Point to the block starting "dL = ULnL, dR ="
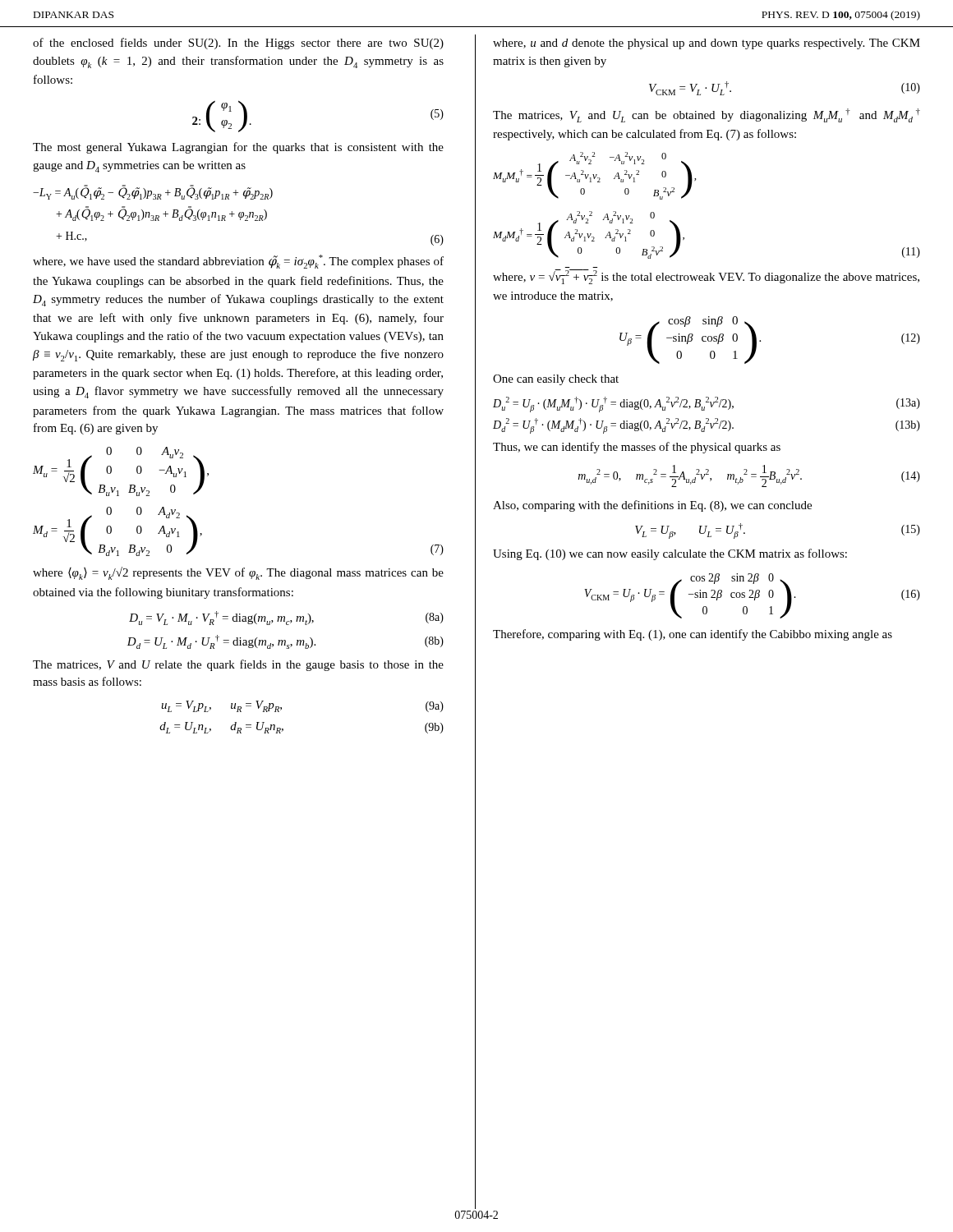Viewport: 953px width, 1232px height. point(238,727)
